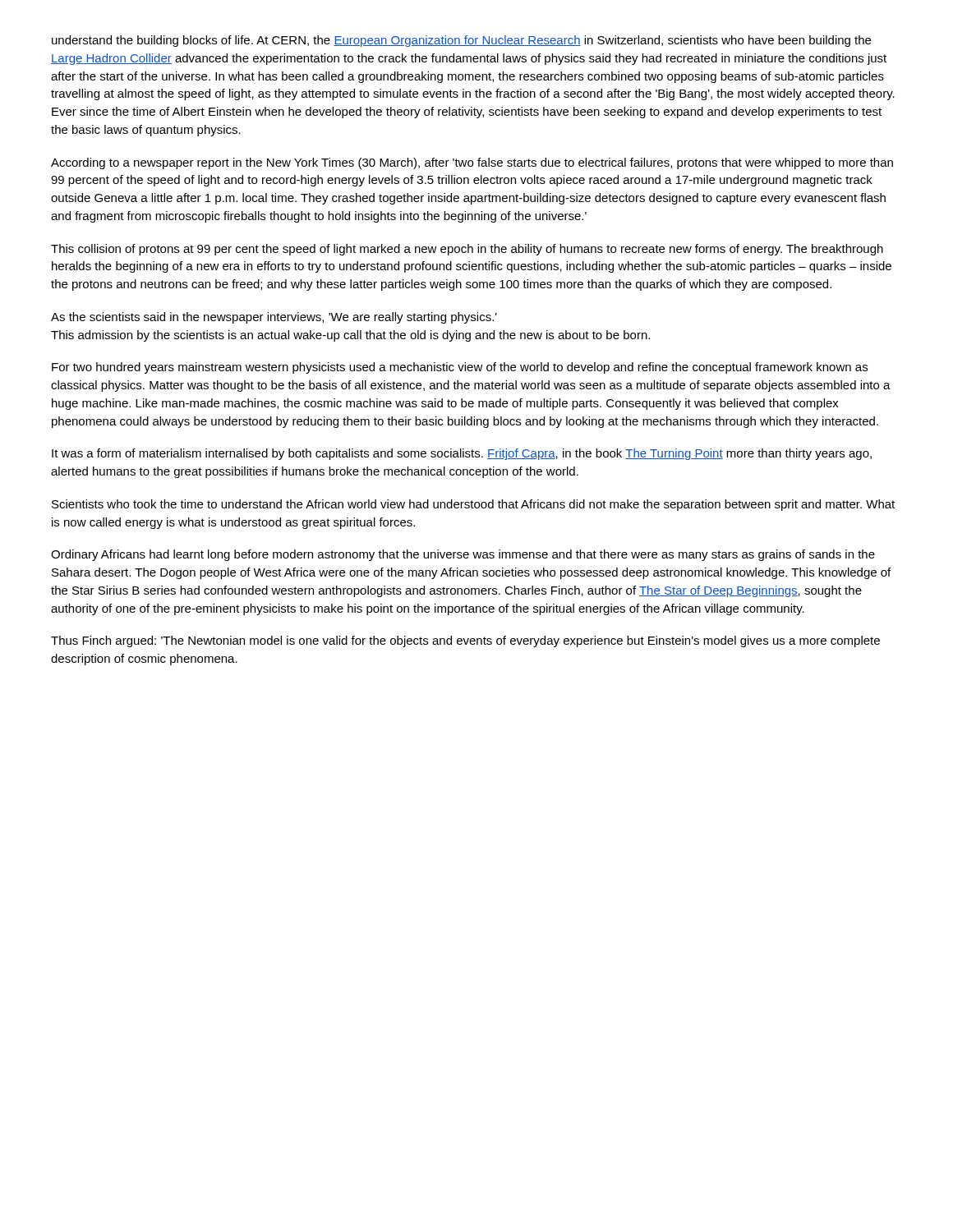
Task: Point to the text block starting "According to a newspaper"
Action: [x=472, y=189]
